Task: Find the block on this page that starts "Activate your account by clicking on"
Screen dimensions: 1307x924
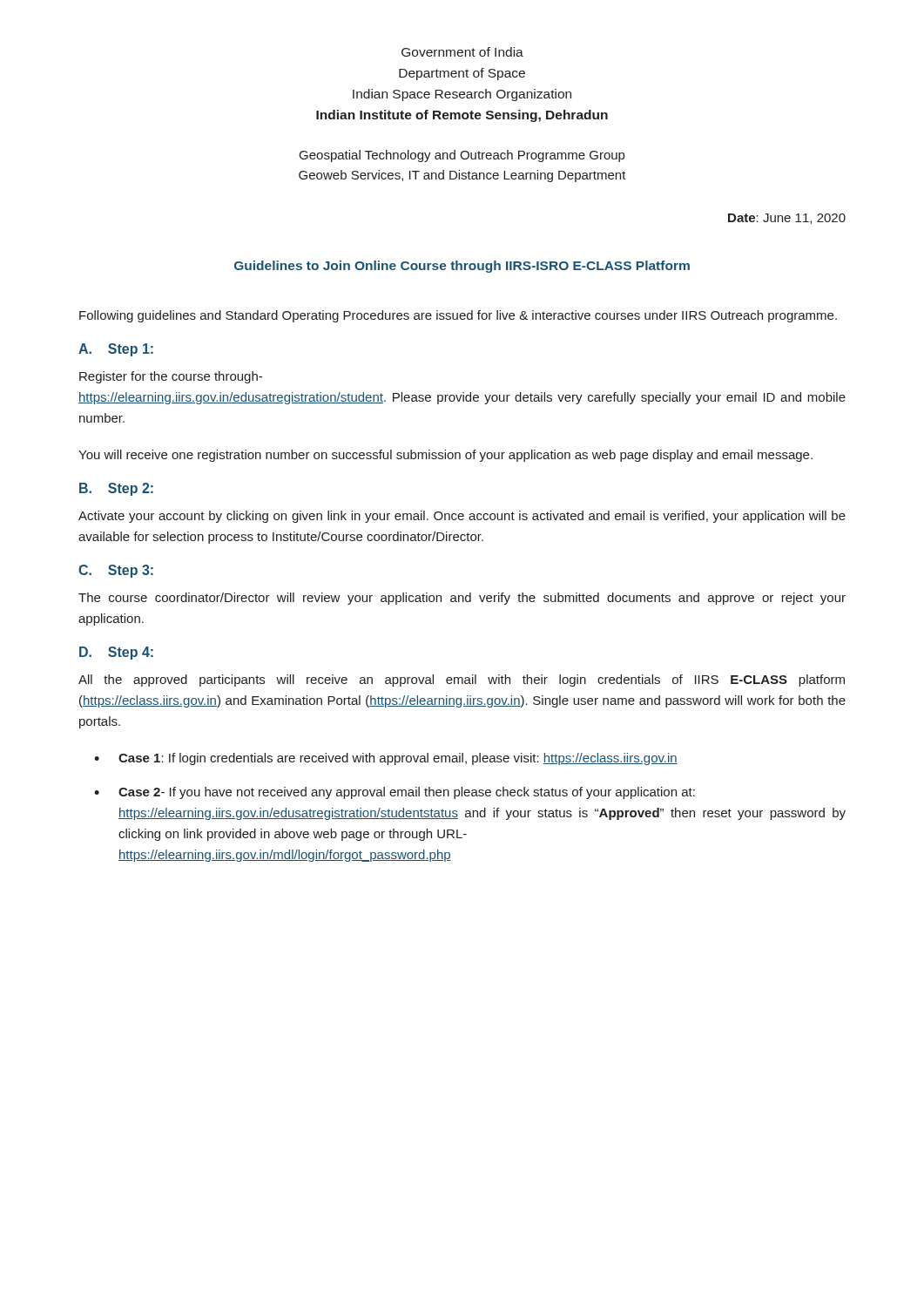Action: click(x=462, y=525)
